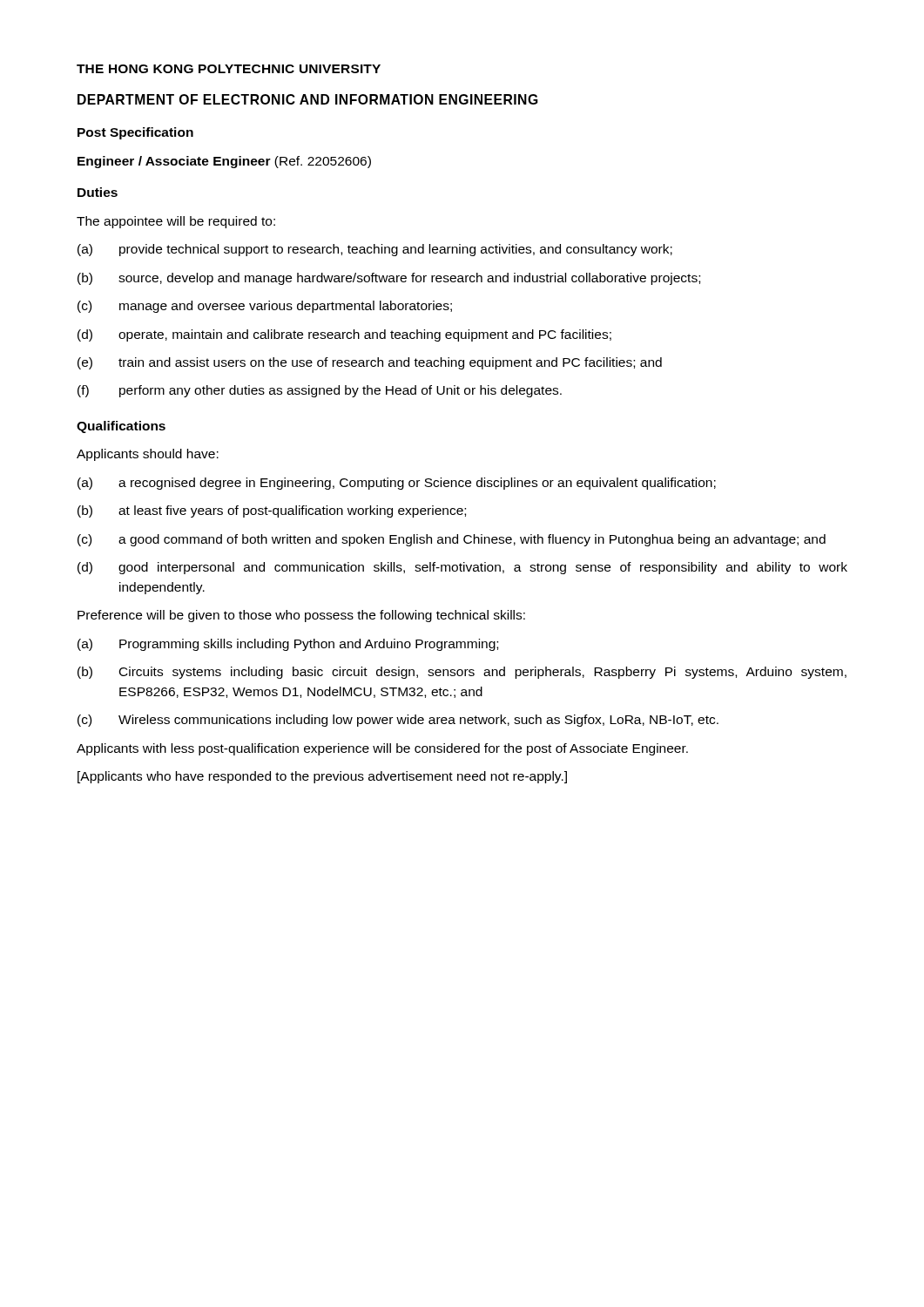Select the text starting "(a) provide technical support to research, teaching"
The height and width of the screenshot is (1307, 924).
coord(462,250)
